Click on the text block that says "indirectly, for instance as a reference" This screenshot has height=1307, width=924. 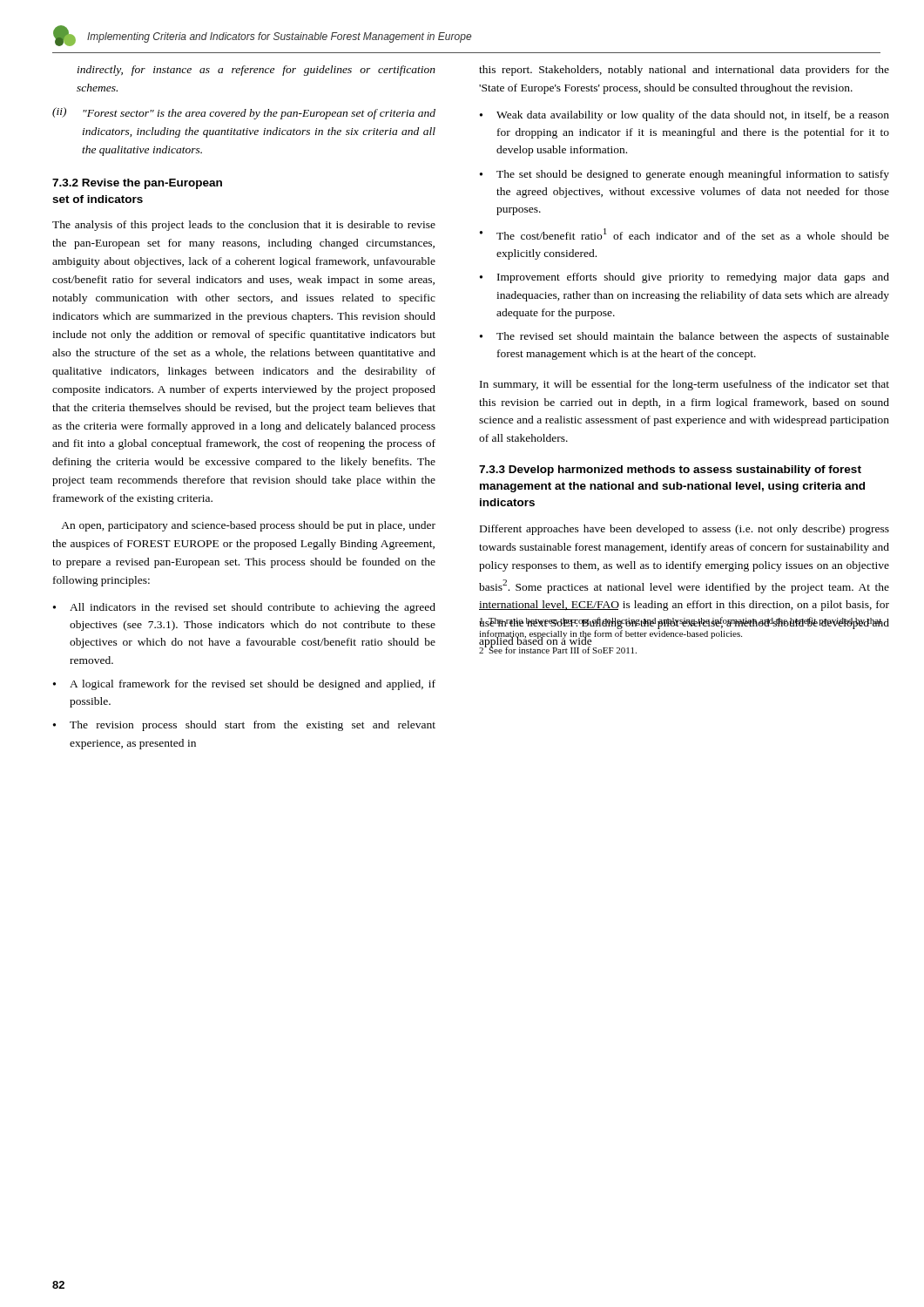point(256,78)
